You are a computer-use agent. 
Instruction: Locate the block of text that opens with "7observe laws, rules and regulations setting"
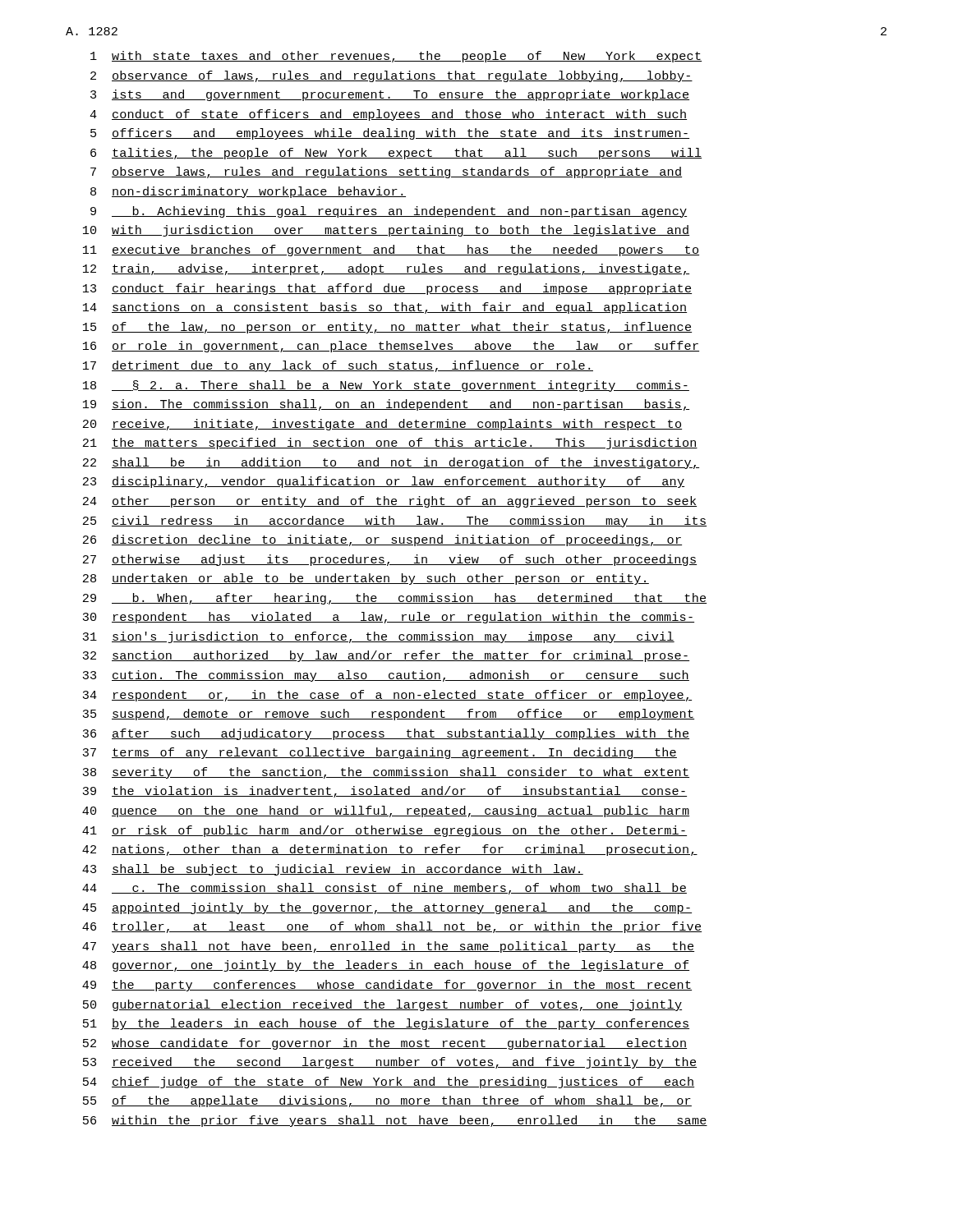click(374, 173)
